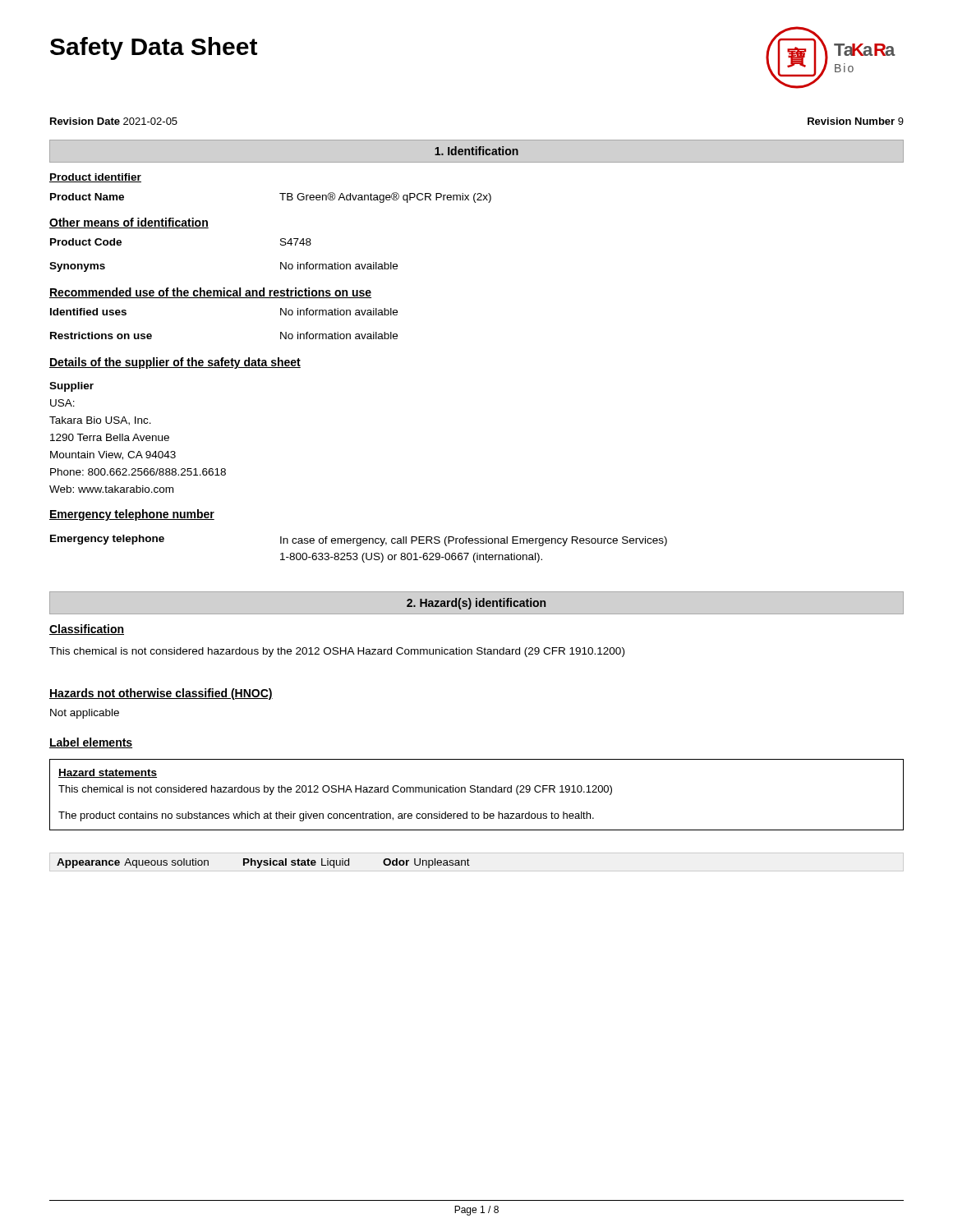The image size is (953, 1232).
Task: Find "Product Code S4748" on this page
Action: coord(86,242)
